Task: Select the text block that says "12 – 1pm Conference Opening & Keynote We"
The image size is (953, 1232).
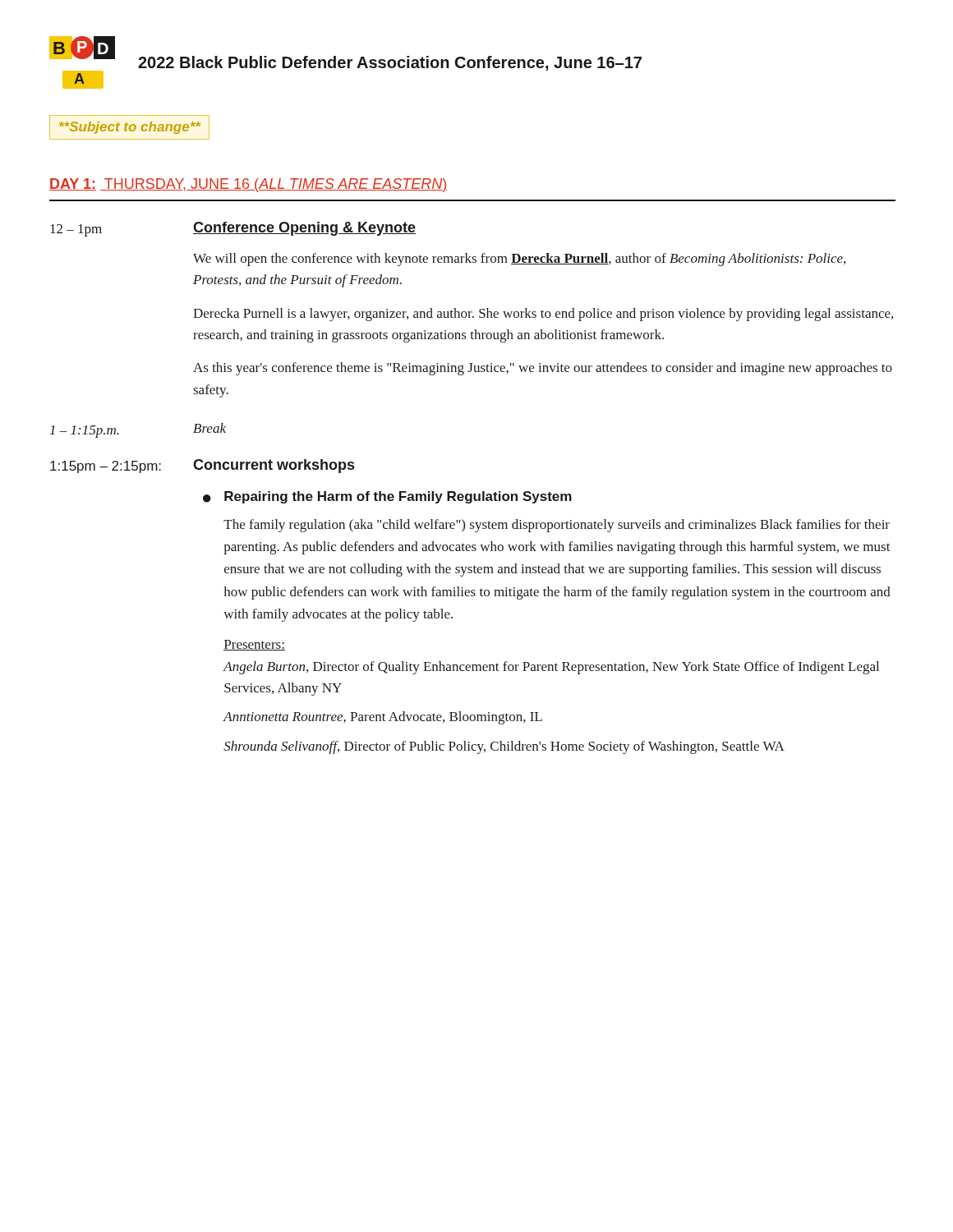Action: [x=472, y=316]
